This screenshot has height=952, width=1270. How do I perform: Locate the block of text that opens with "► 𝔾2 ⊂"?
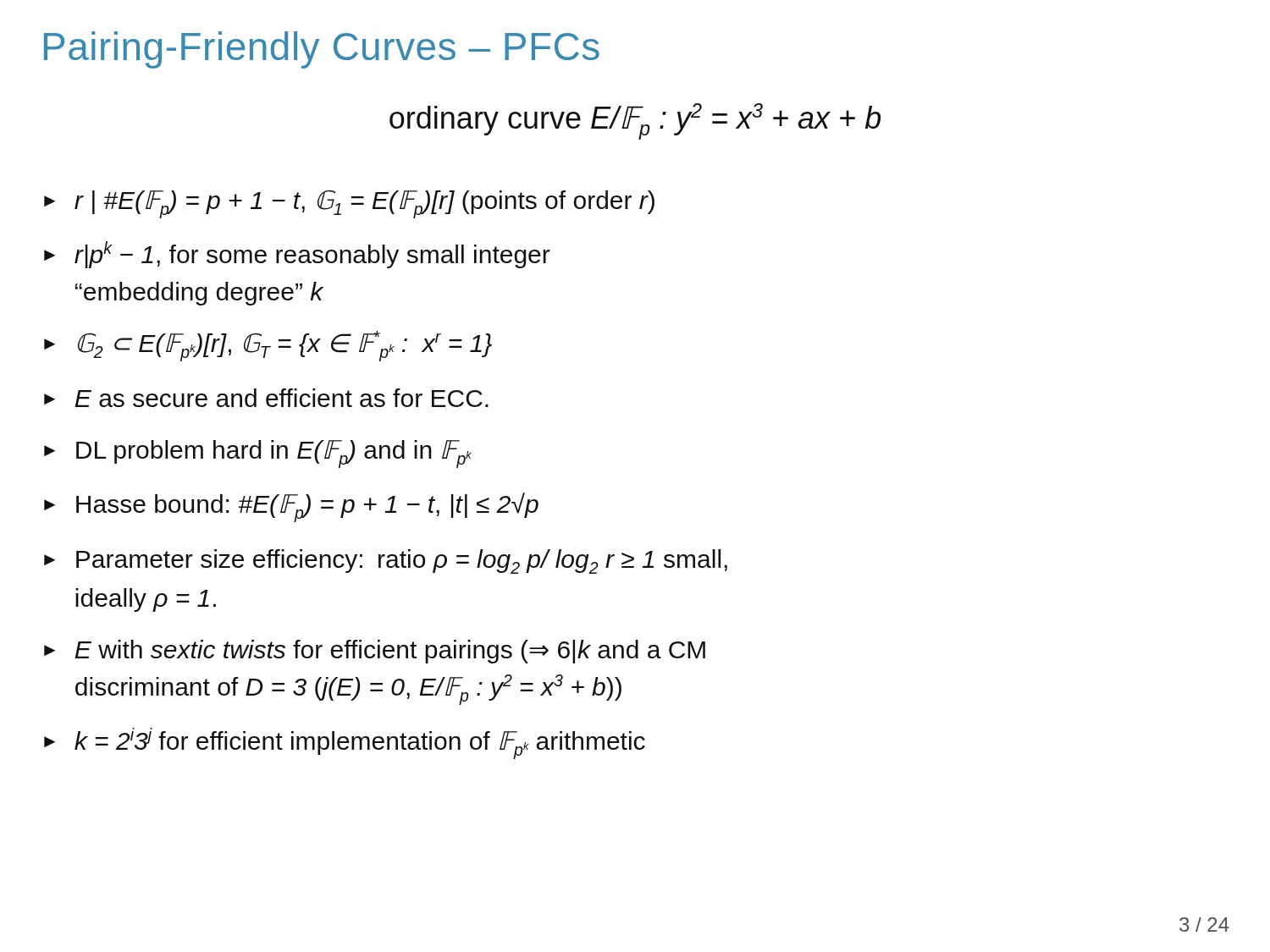coord(268,346)
